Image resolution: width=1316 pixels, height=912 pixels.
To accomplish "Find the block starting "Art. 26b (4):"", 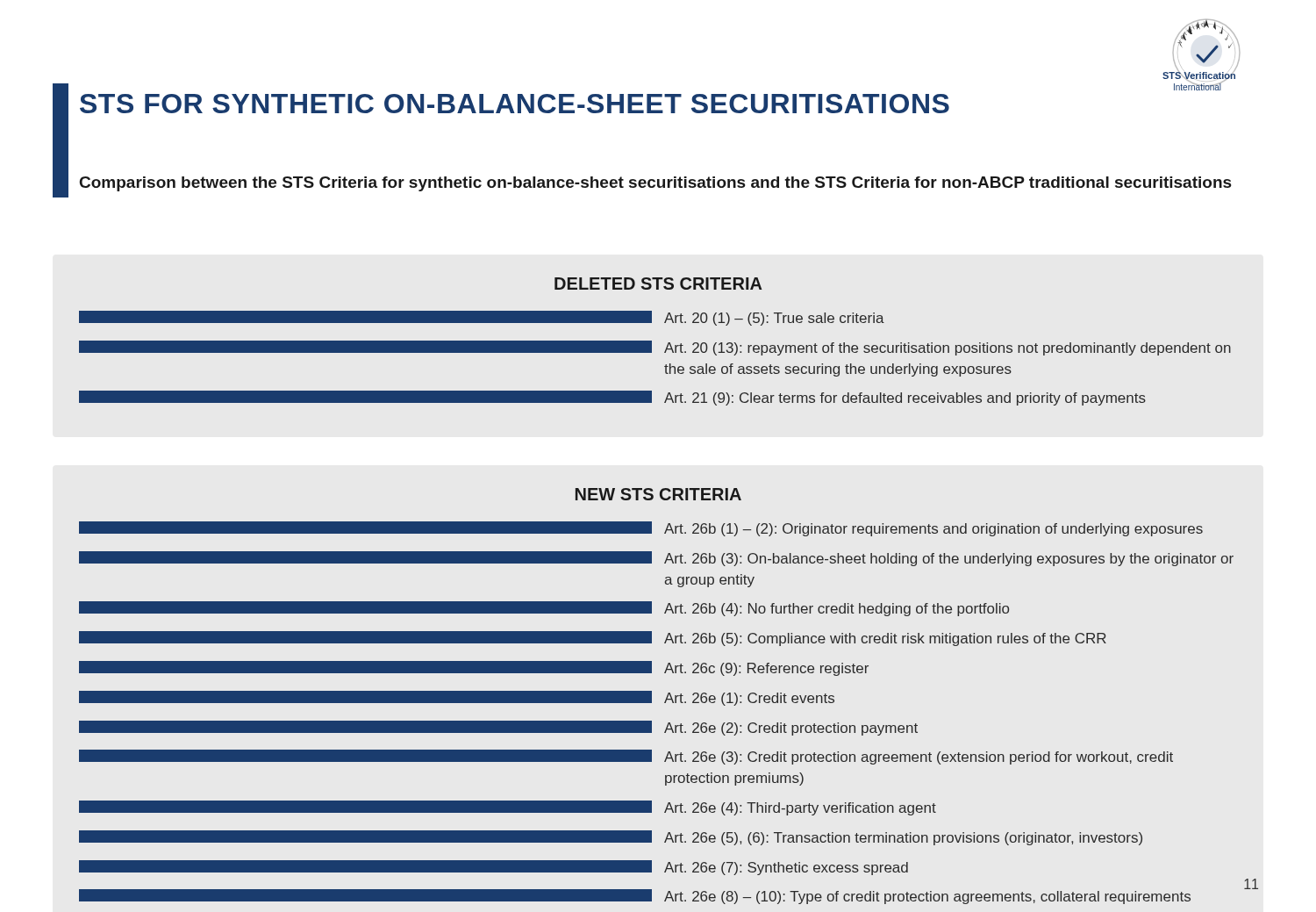I will coord(658,609).
